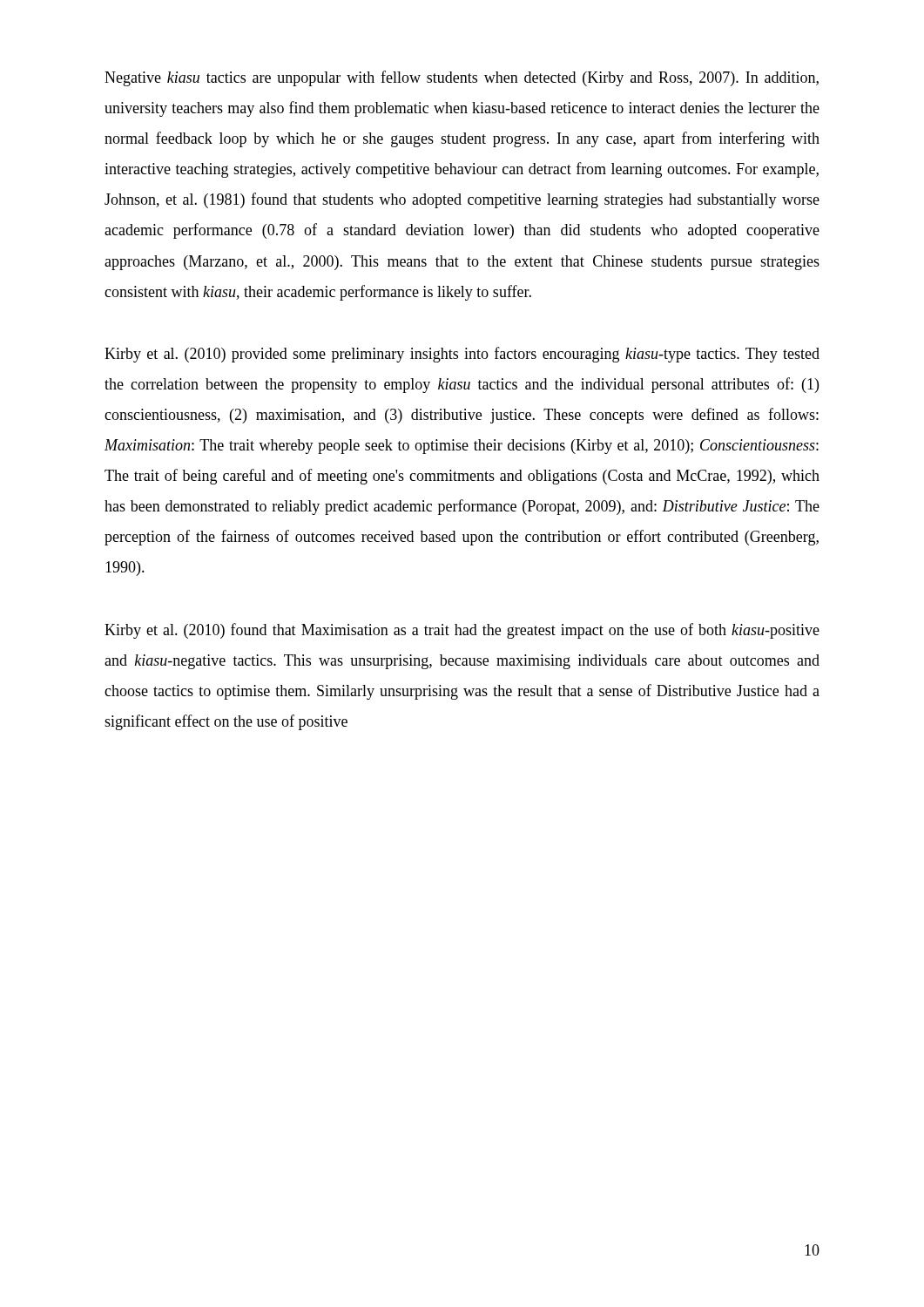Click on the text block with the text "Kirby et al. (2010) found that"
This screenshot has height=1307, width=924.
(x=462, y=675)
